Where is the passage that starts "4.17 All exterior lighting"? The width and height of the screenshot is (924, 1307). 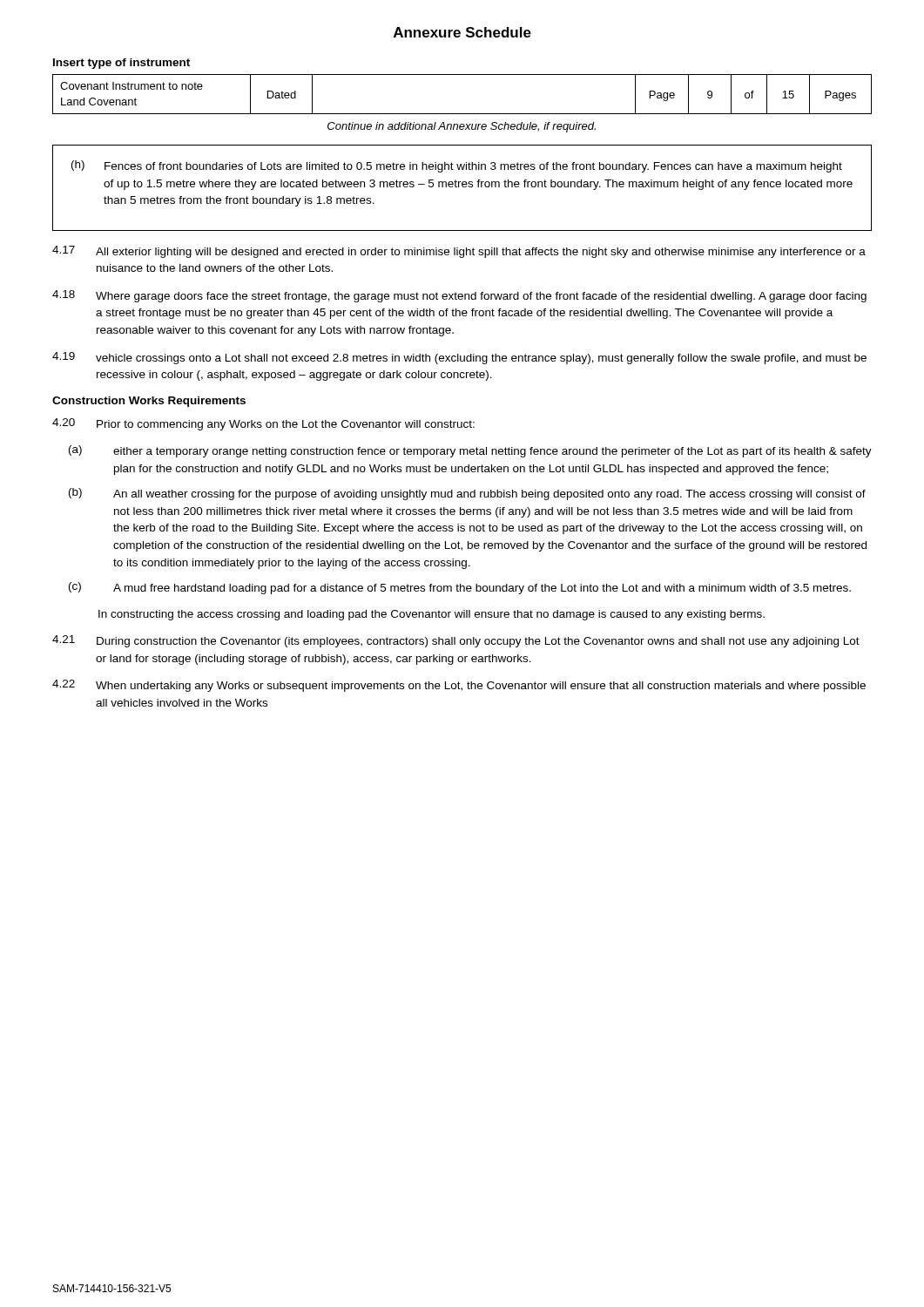[x=462, y=260]
